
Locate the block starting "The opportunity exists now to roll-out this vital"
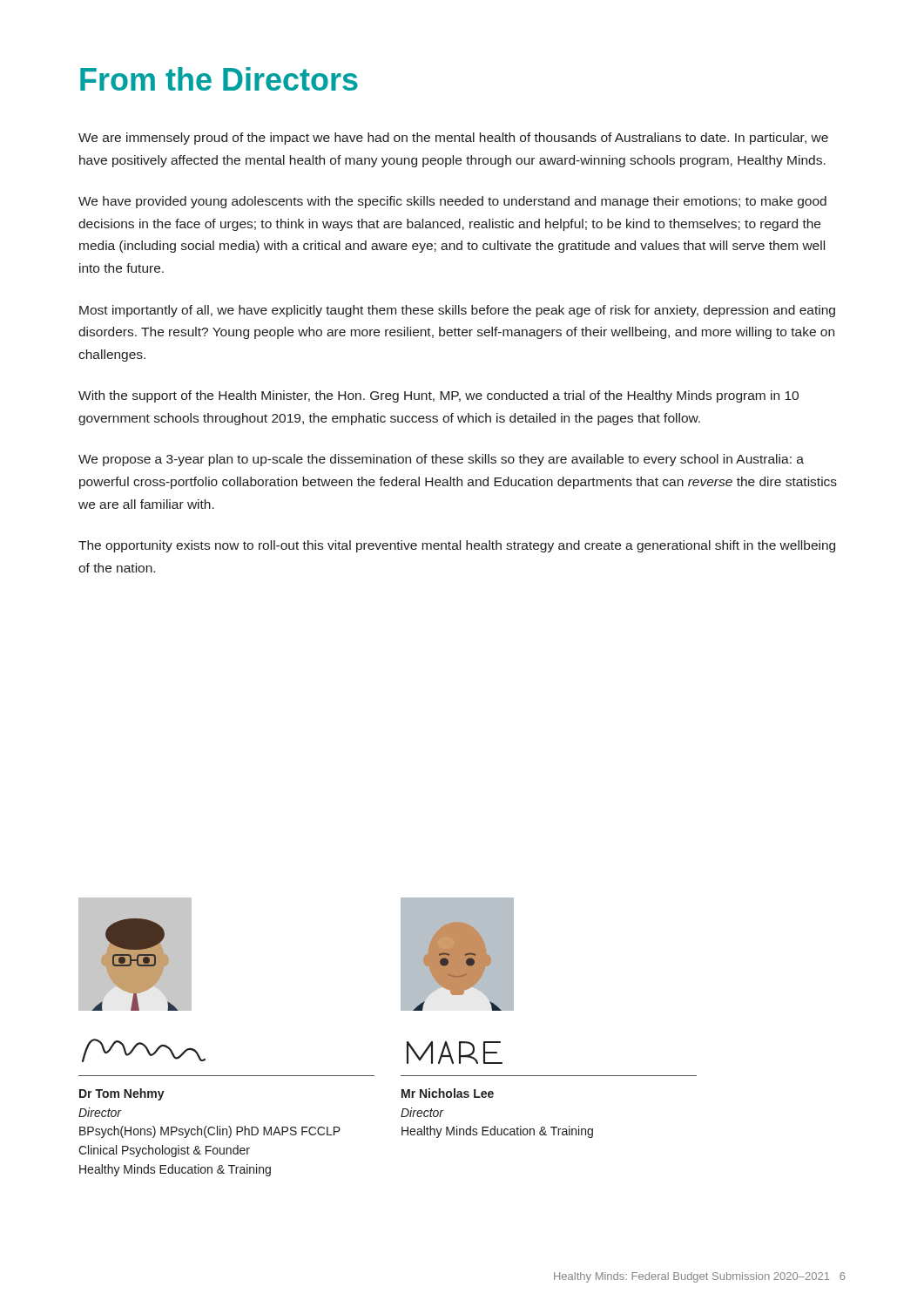(x=457, y=556)
